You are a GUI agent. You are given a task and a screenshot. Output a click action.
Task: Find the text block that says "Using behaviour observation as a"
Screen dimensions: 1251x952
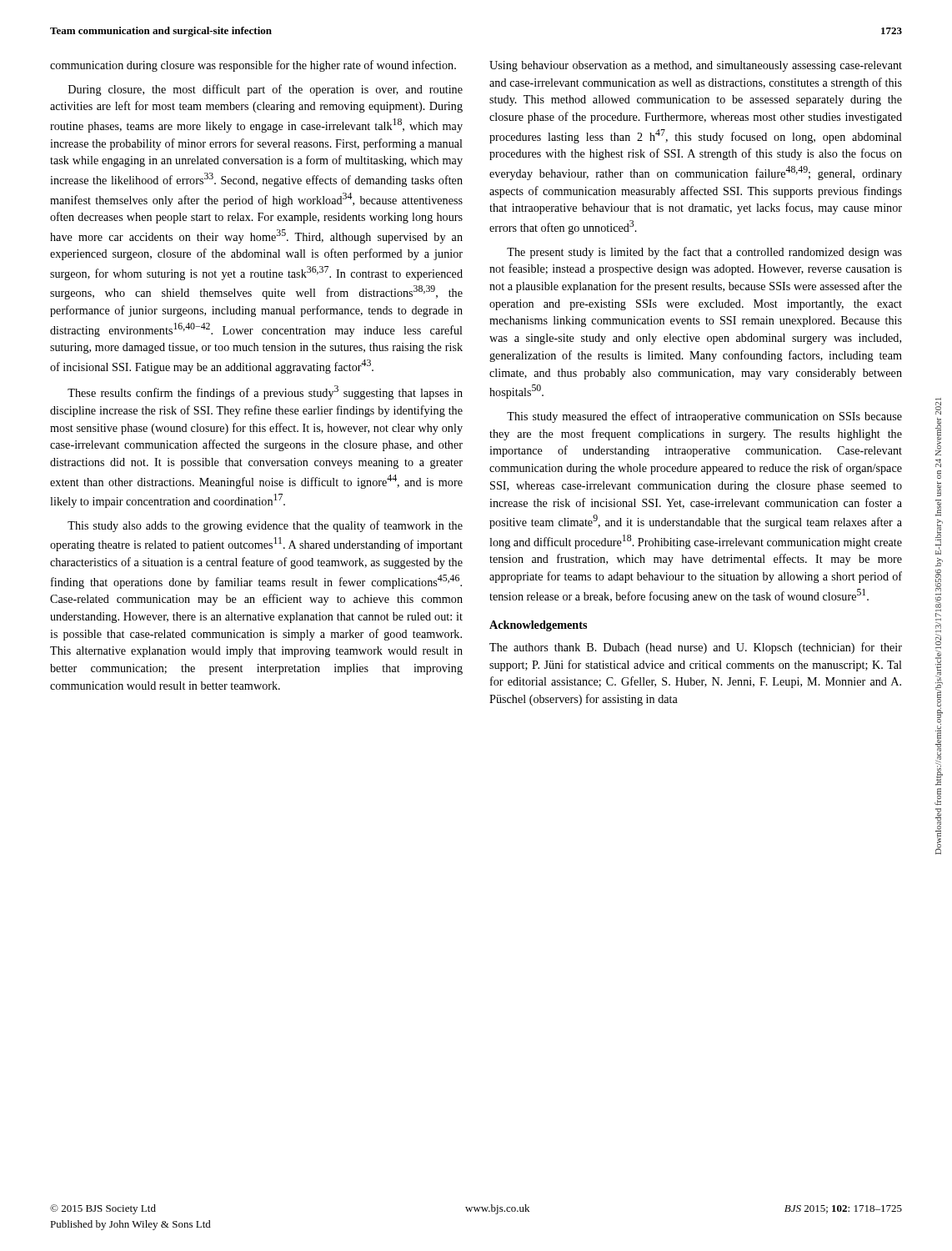pos(696,382)
